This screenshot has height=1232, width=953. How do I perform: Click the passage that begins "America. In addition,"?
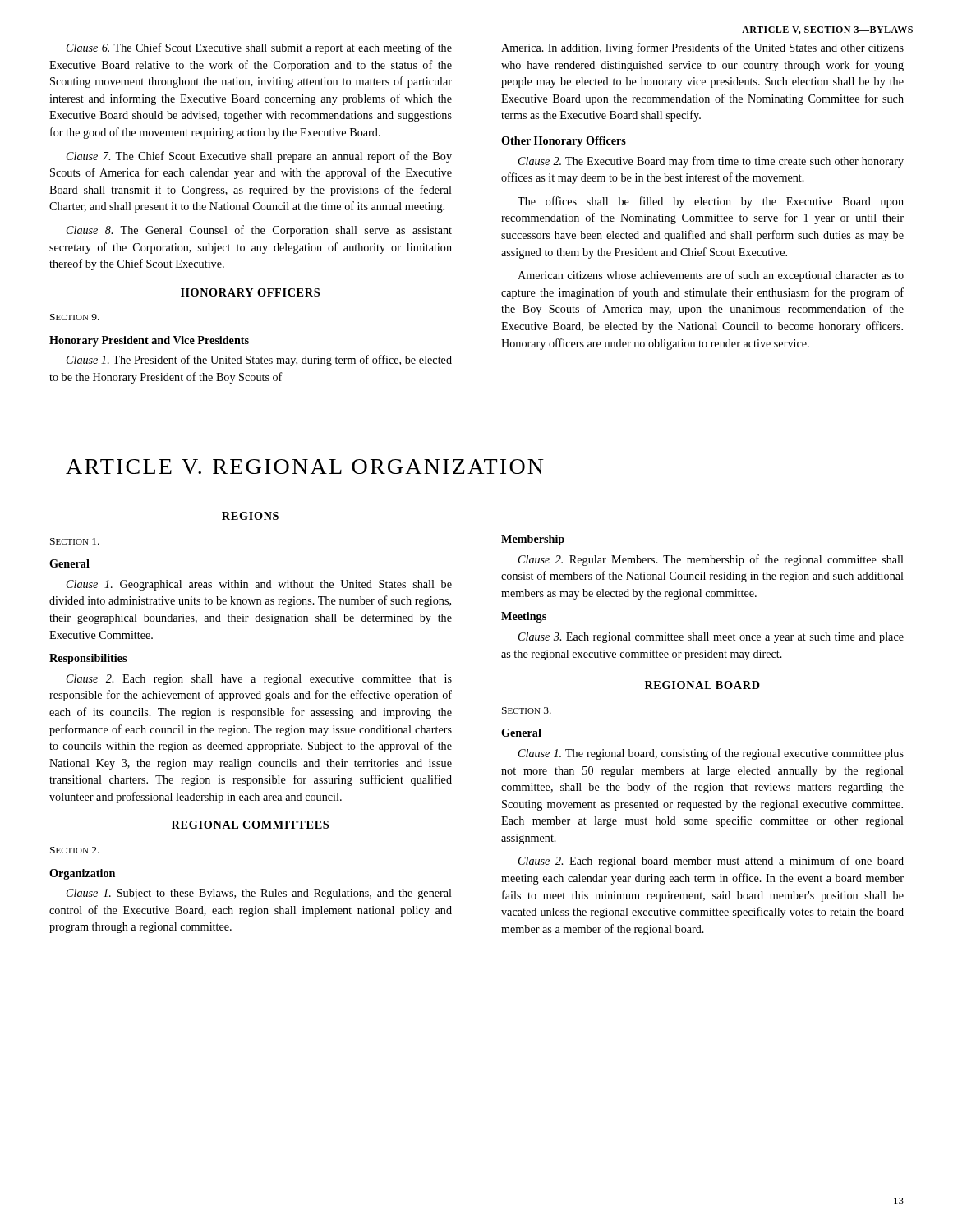click(702, 82)
